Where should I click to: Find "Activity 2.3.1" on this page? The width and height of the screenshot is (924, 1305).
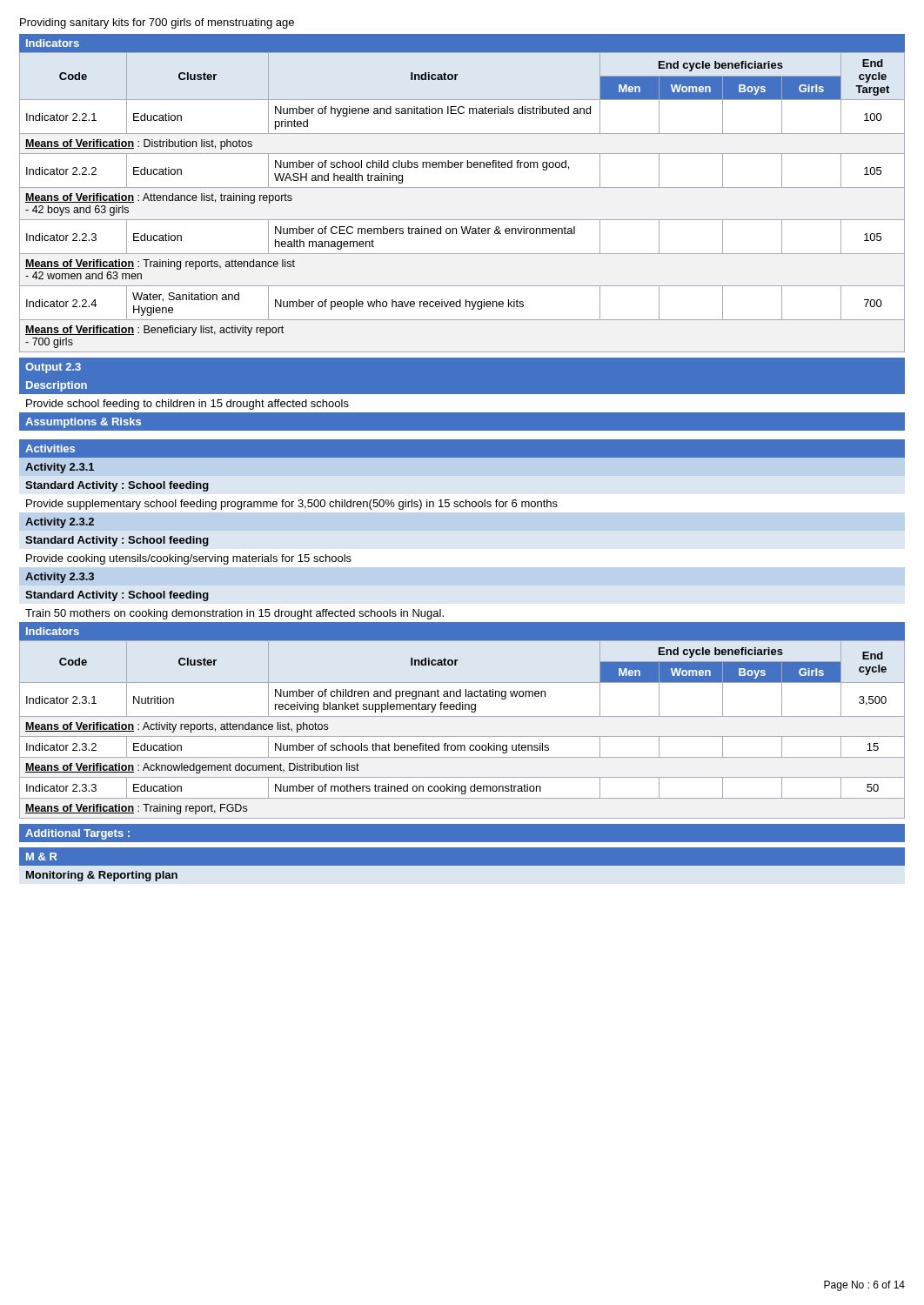pyautogui.click(x=60, y=467)
